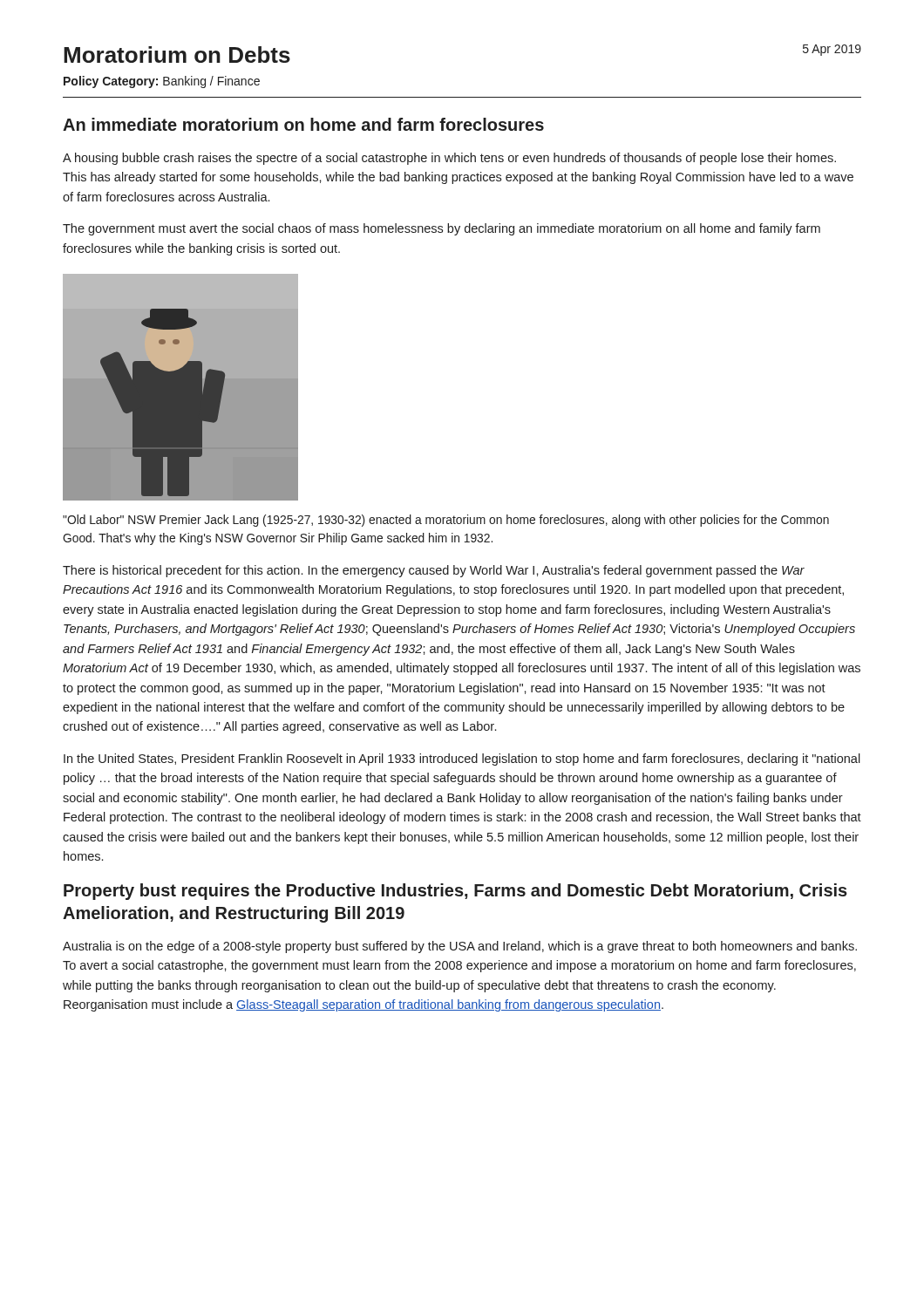924x1308 pixels.
Task: Locate the photo
Action: pos(462,389)
